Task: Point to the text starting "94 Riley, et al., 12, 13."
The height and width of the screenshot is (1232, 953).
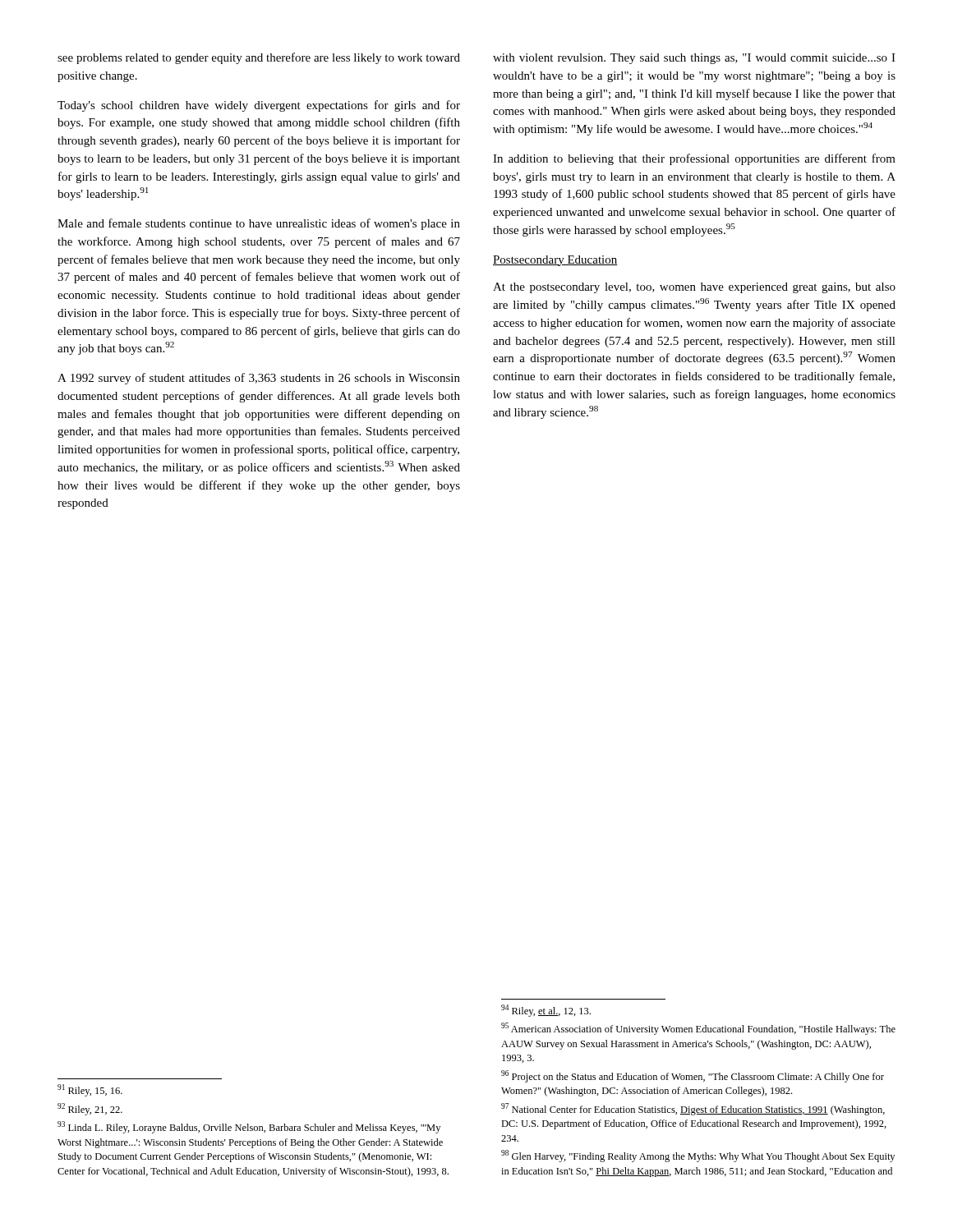Action: pyautogui.click(x=546, y=1011)
